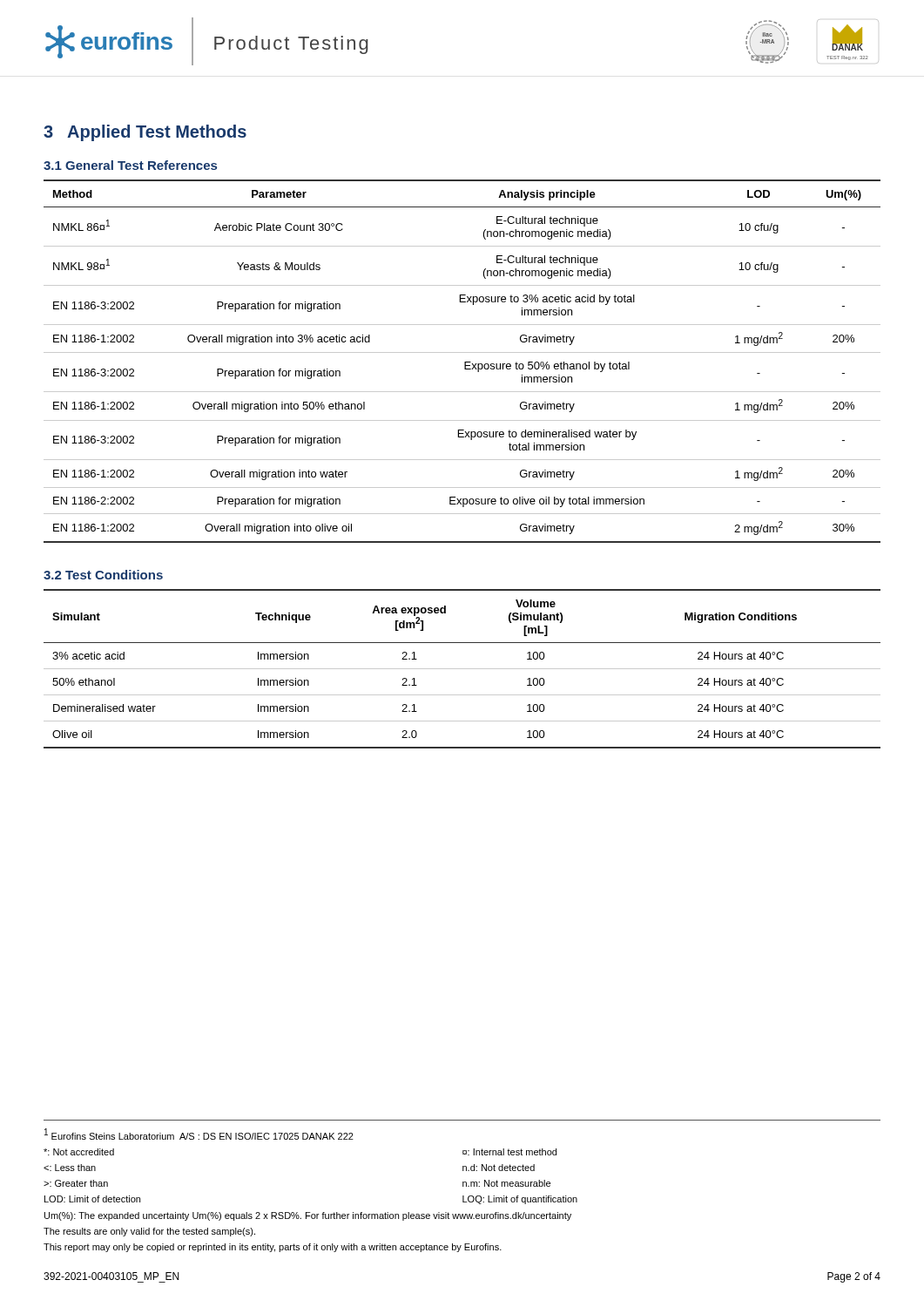This screenshot has height=1307, width=924.
Task: Locate the footnote with the text "1 Eurofins Steins Laboratorium A/S : DS"
Action: point(462,1190)
